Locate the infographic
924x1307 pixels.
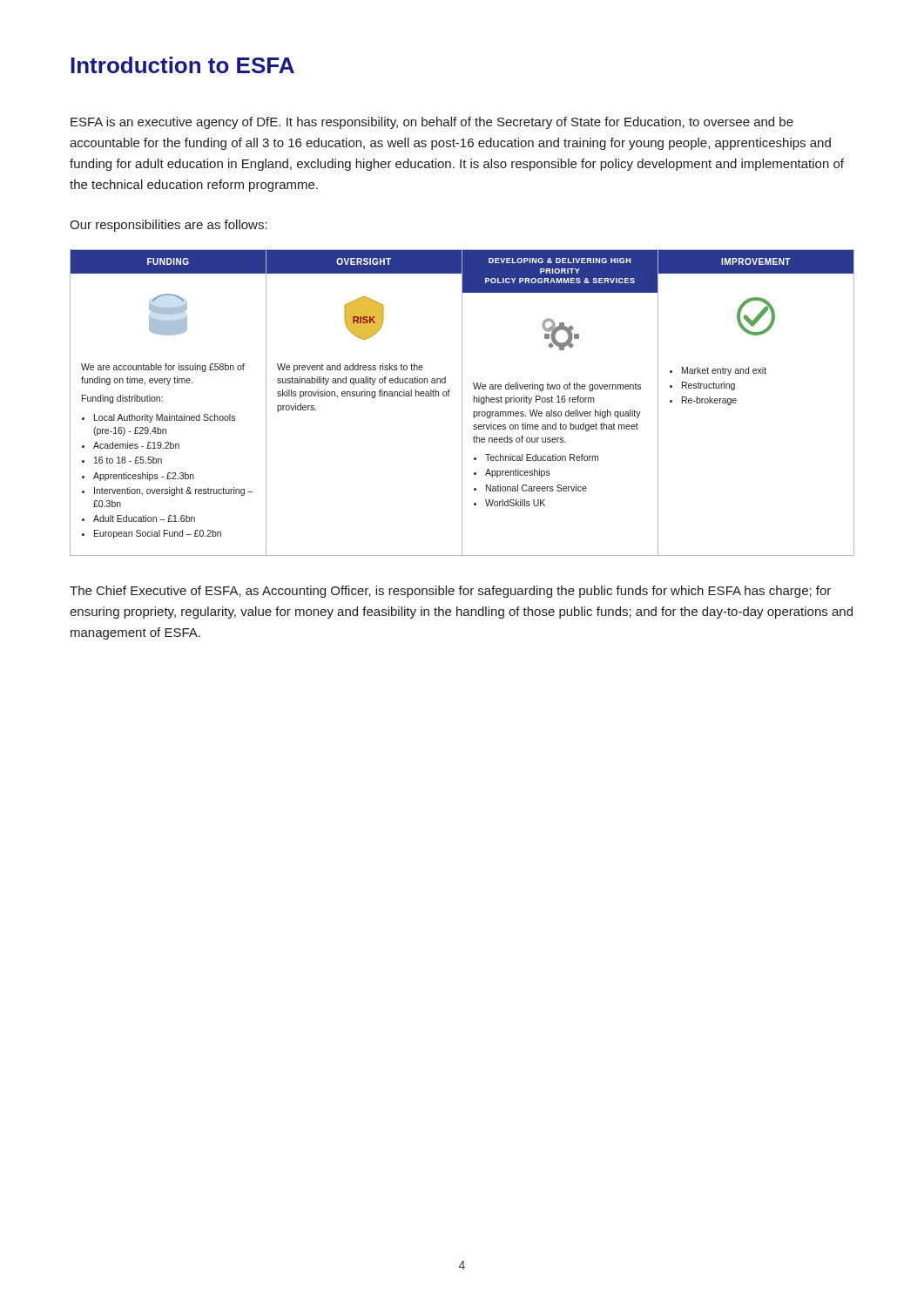click(462, 402)
